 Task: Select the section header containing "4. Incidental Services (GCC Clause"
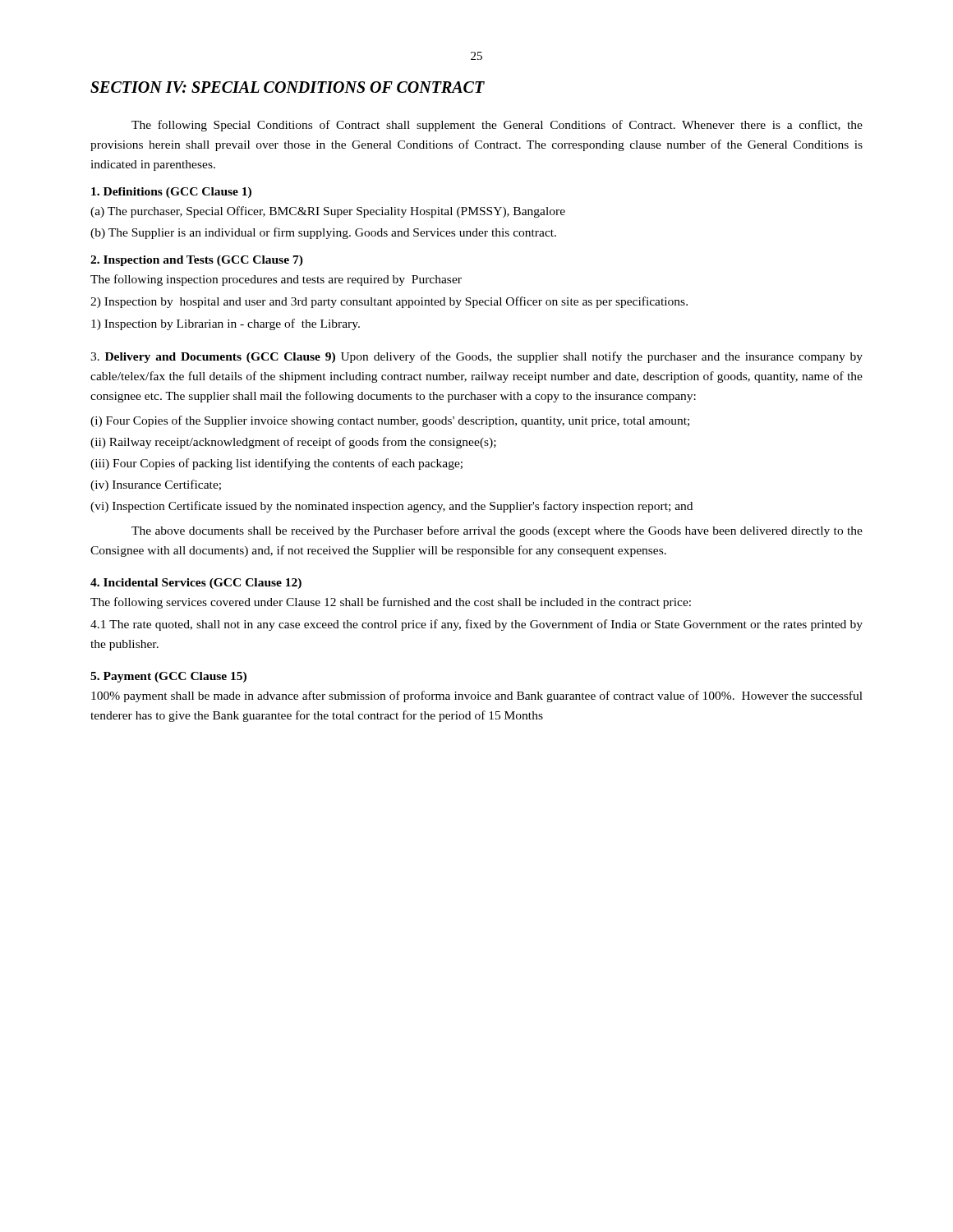pos(196,582)
